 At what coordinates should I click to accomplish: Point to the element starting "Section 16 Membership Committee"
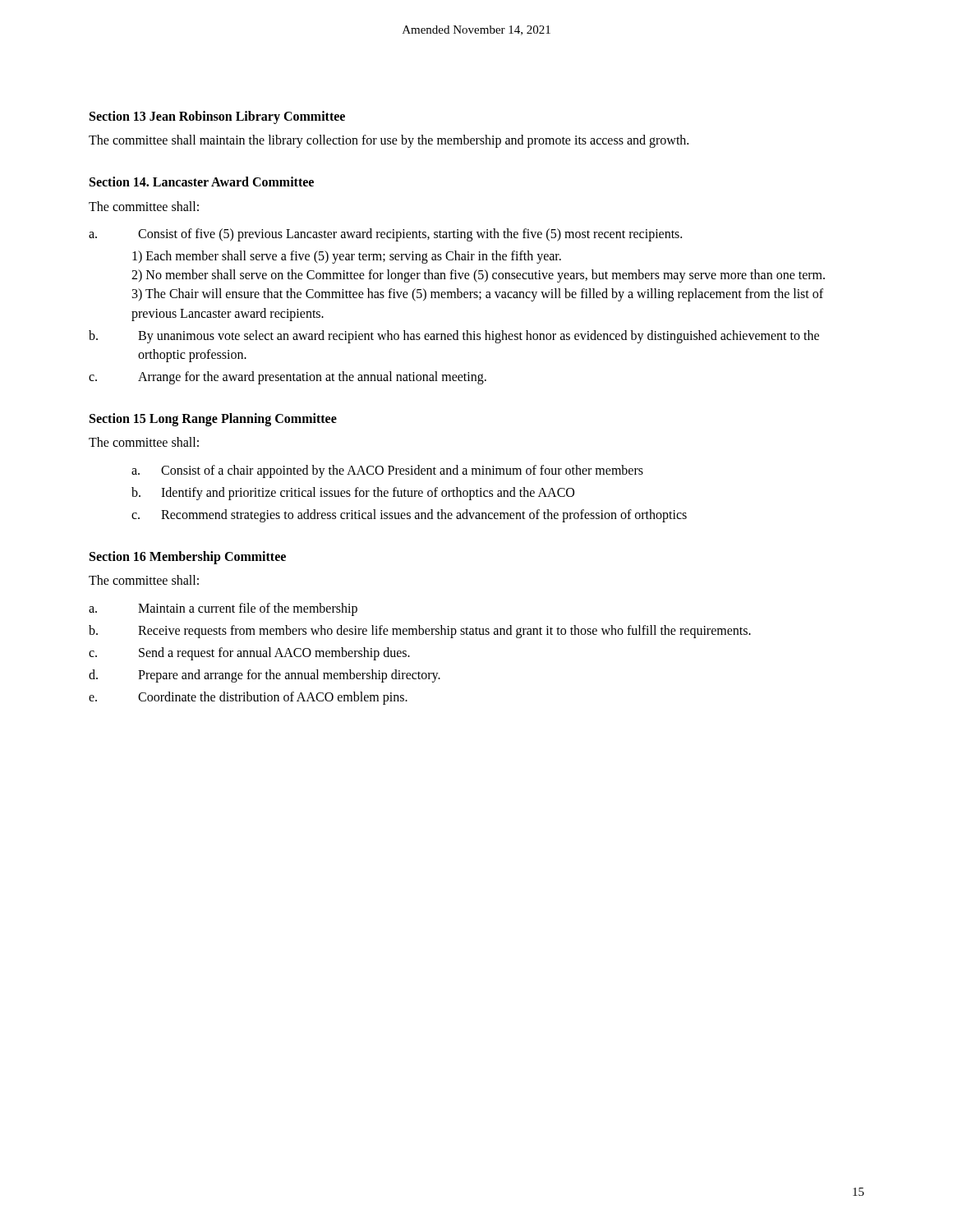coord(187,557)
